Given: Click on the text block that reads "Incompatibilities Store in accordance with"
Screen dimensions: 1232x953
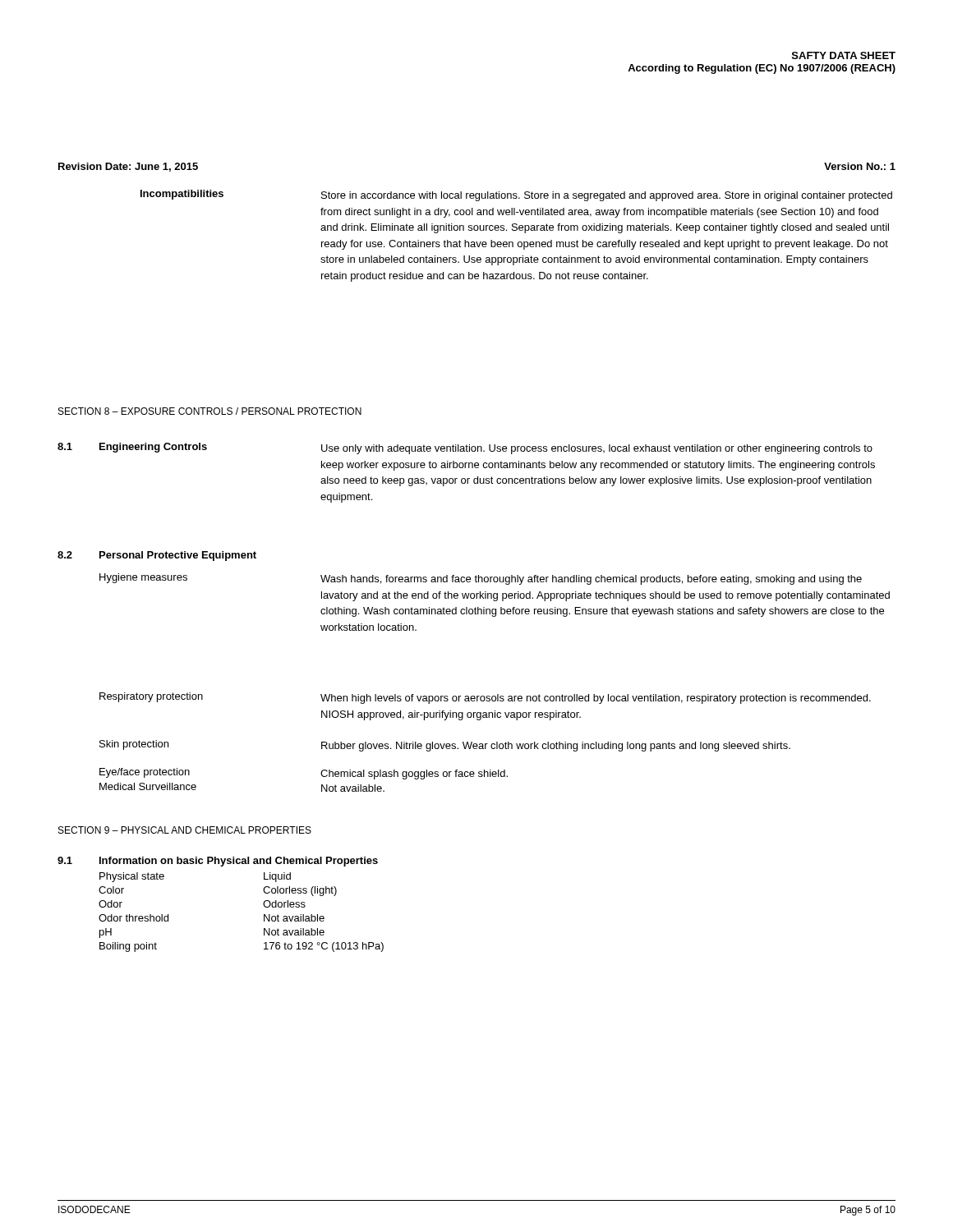Looking at the screenshot, I should 476,235.
